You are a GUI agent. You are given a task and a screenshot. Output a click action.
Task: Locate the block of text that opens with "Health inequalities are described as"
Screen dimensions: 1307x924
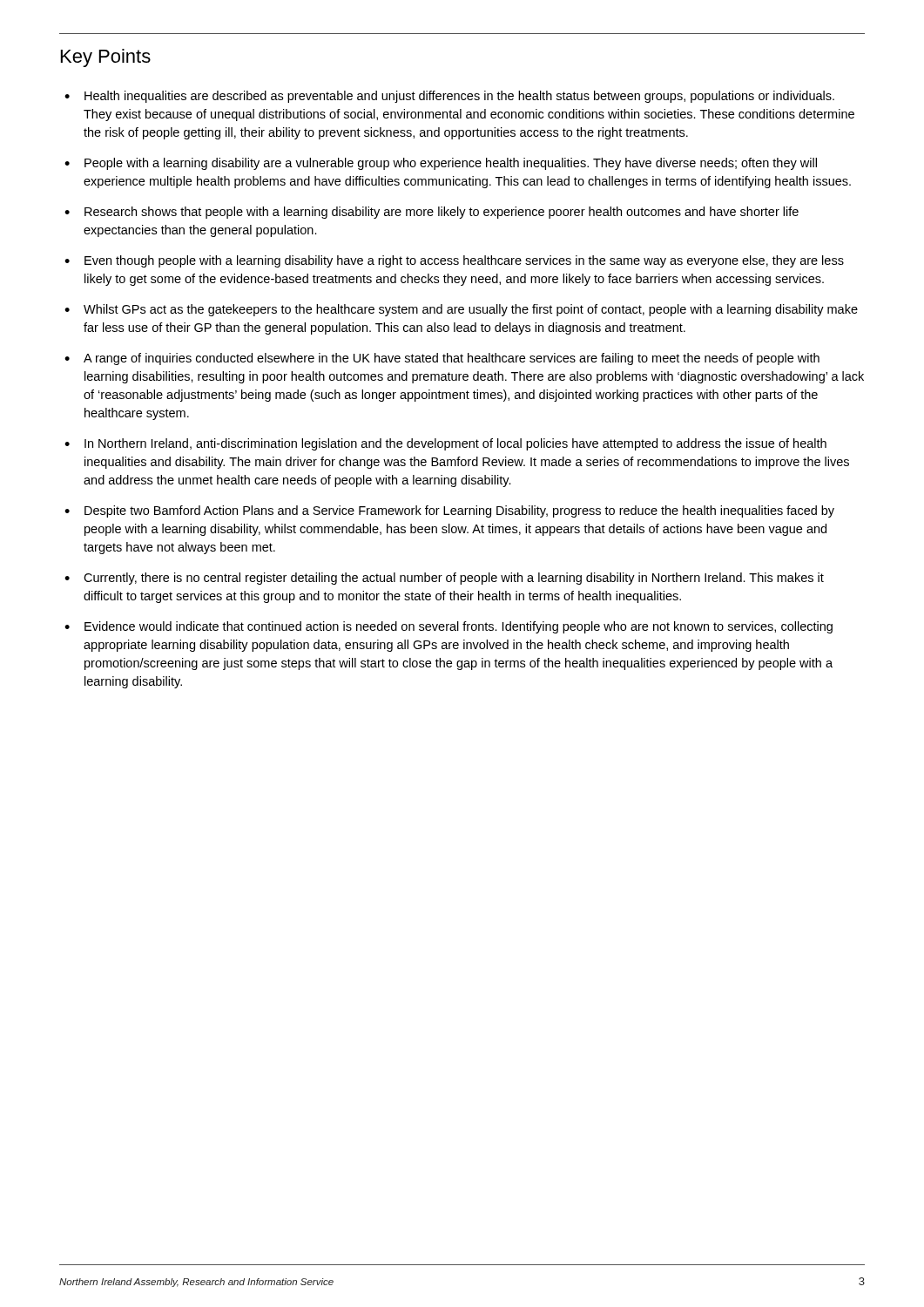click(469, 114)
